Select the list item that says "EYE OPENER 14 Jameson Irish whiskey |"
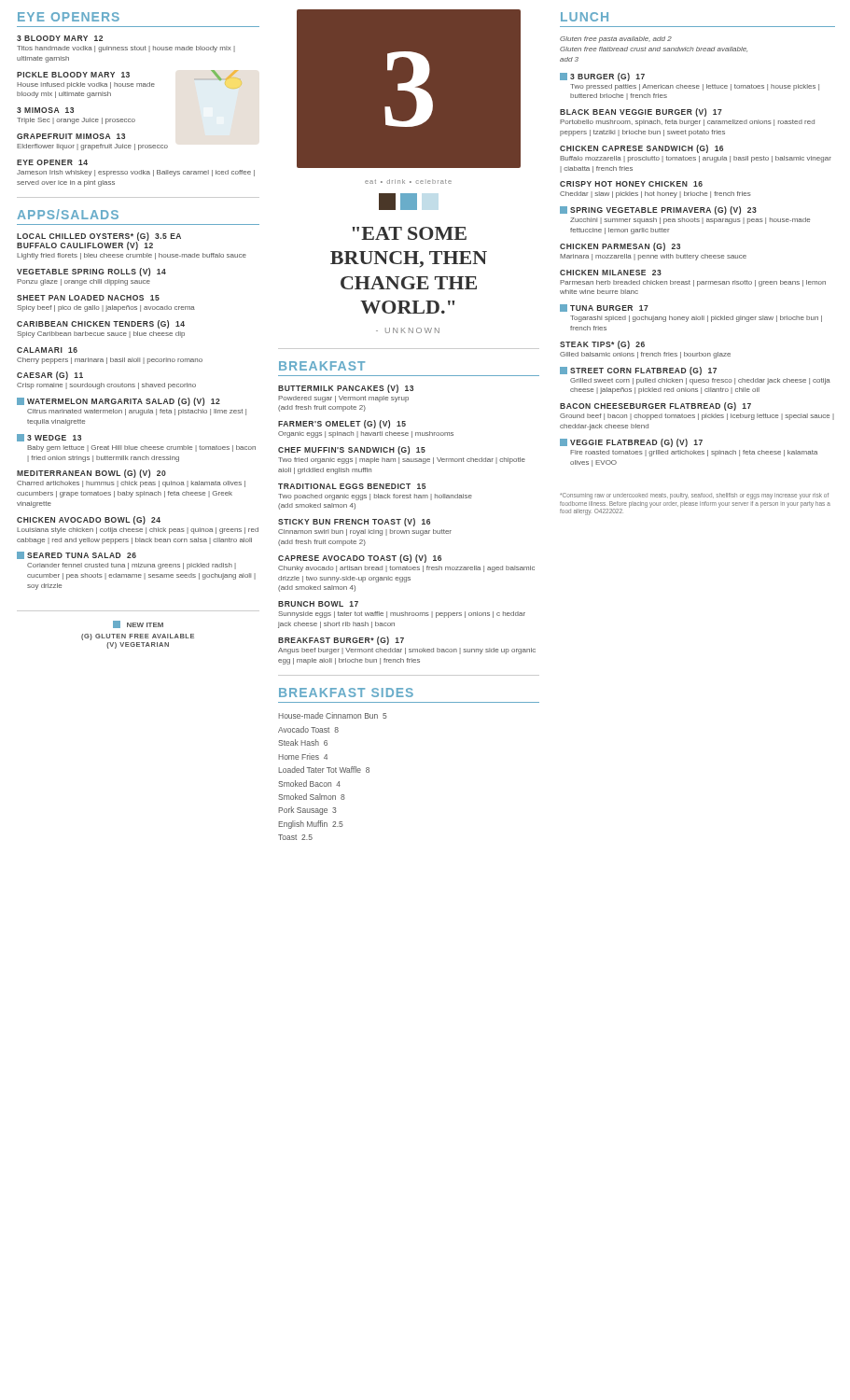The width and height of the screenshot is (850, 1400). point(138,173)
